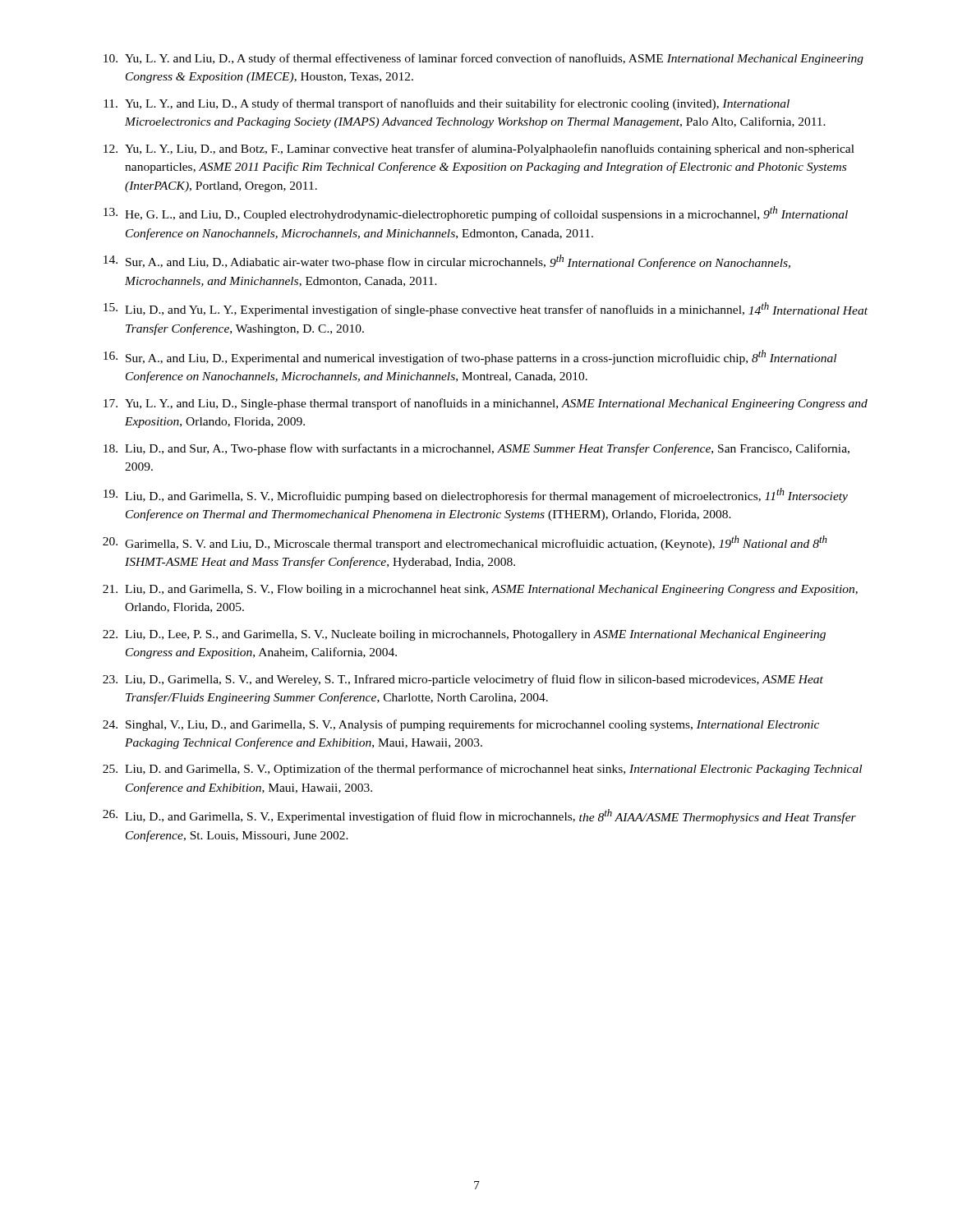Locate the region starting "11. Yu, L."
This screenshot has height=1232, width=953.
(476, 113)
